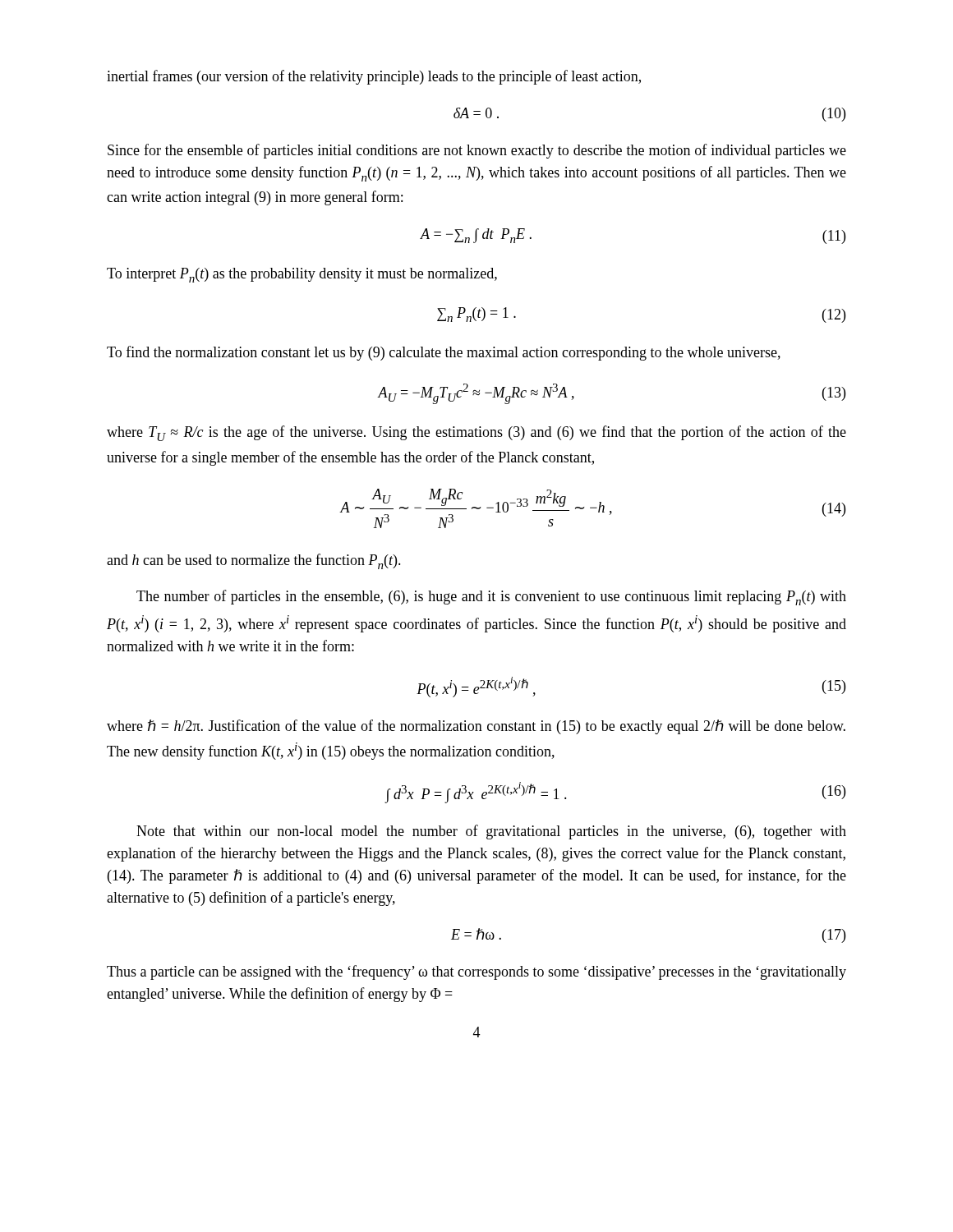Click on the text block that reads "To find the normalization constant"
953x1232 pixels.
click(444, 353)
